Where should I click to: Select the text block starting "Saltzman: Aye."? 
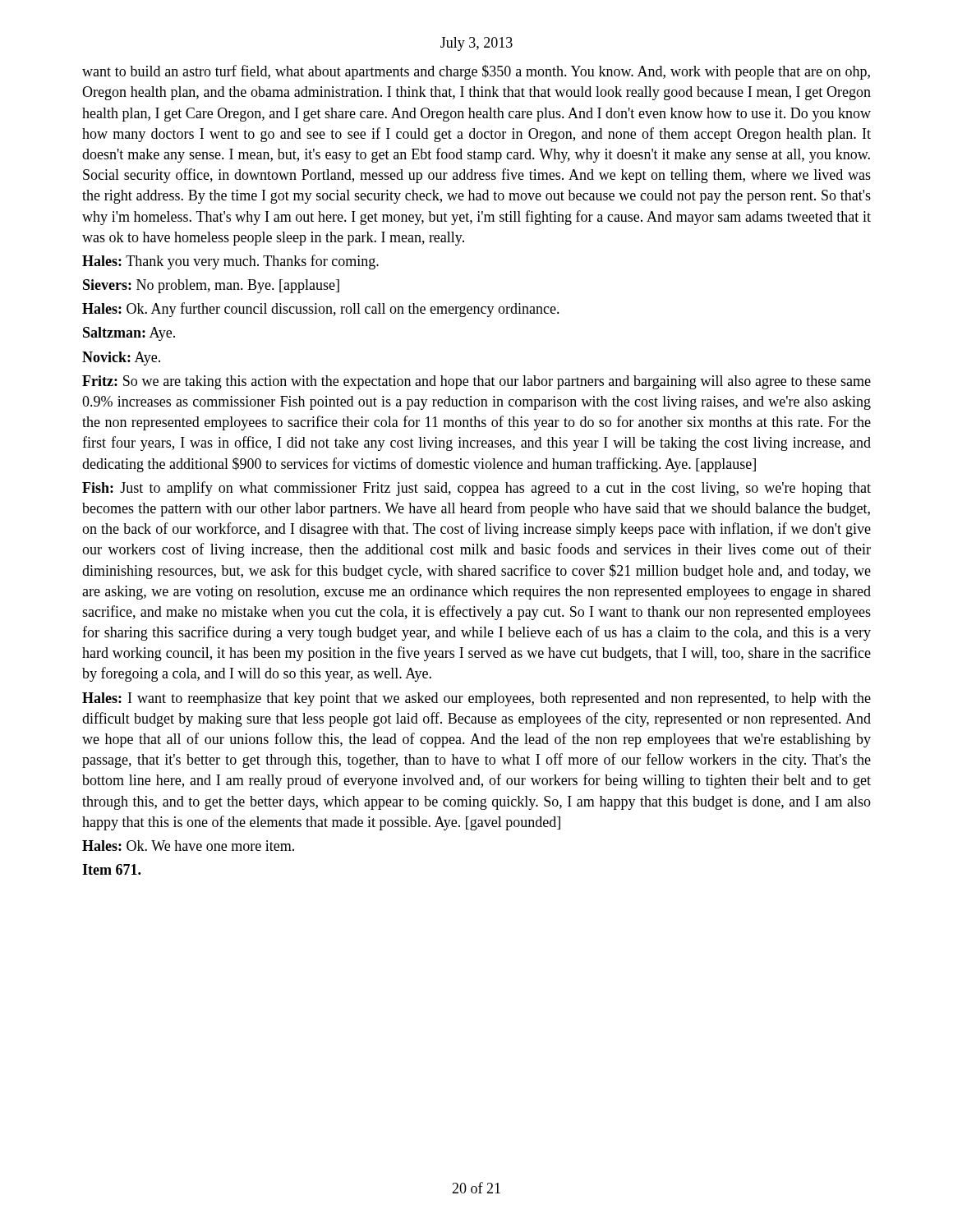[129, 333]
